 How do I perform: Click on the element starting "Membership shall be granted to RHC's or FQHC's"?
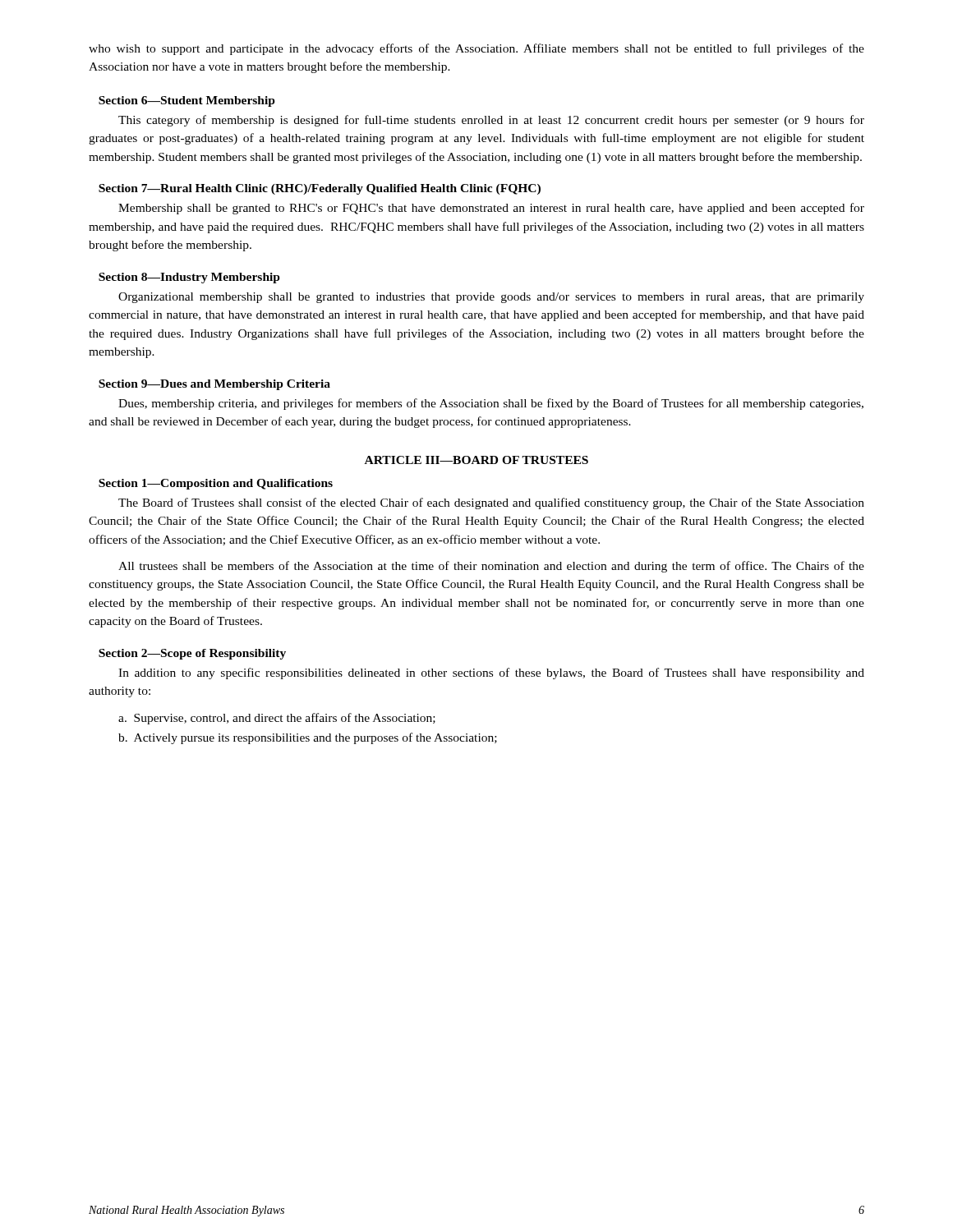point(476,227)
